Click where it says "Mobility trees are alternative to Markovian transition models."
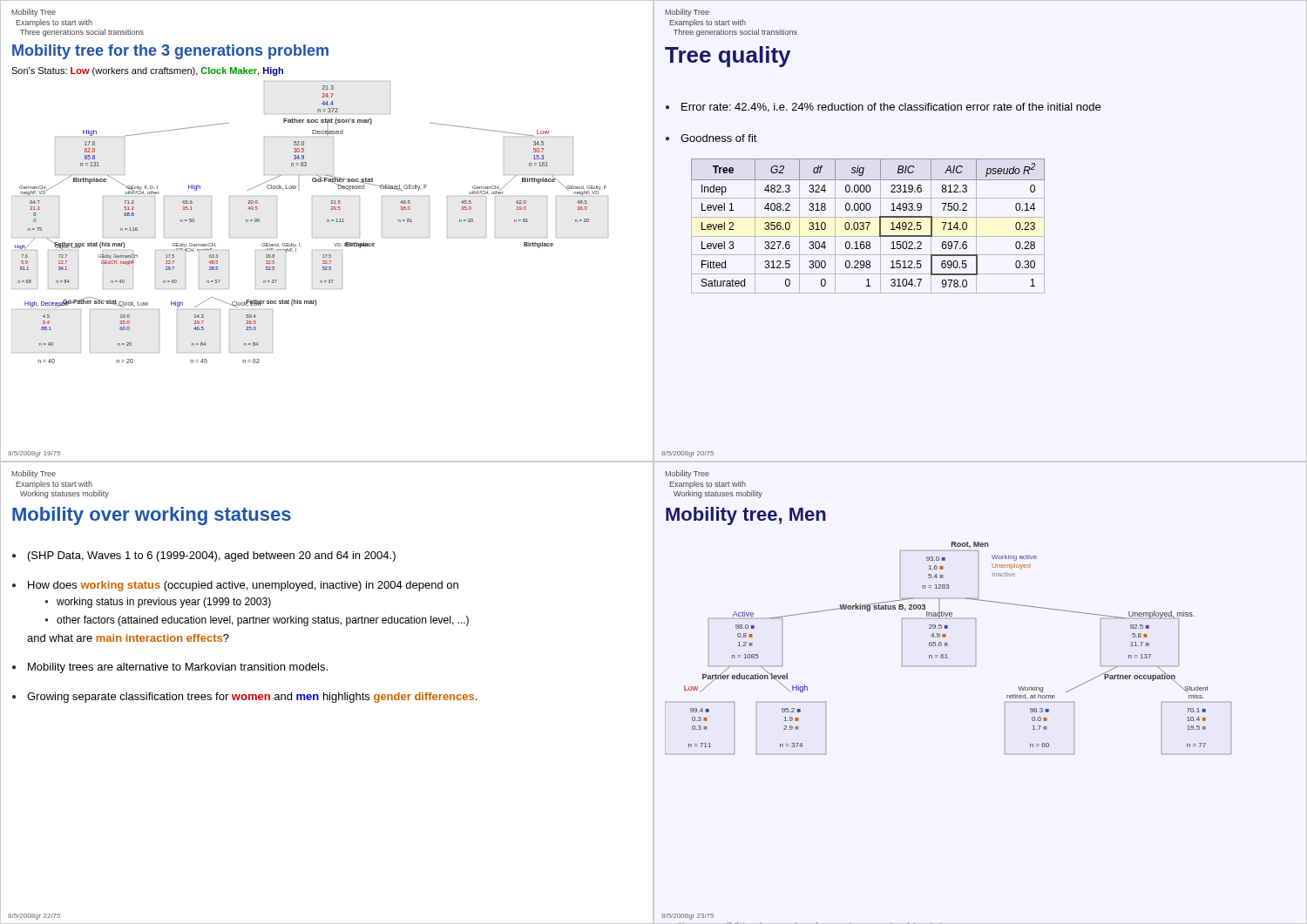The width and height of the screenshot is (1307, 924). point(178,667)
